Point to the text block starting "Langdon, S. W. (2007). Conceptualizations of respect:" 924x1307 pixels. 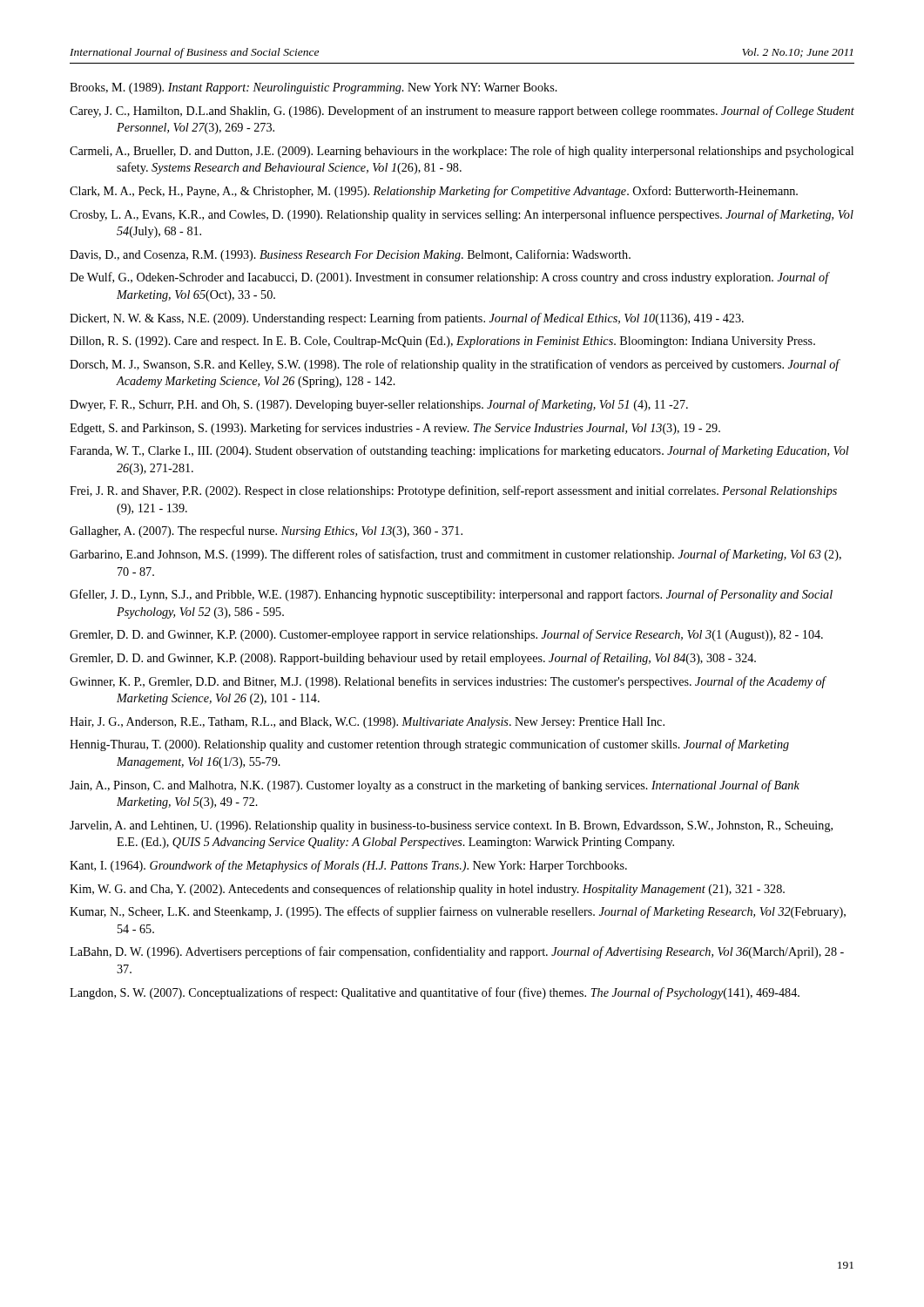pos(435,992)
